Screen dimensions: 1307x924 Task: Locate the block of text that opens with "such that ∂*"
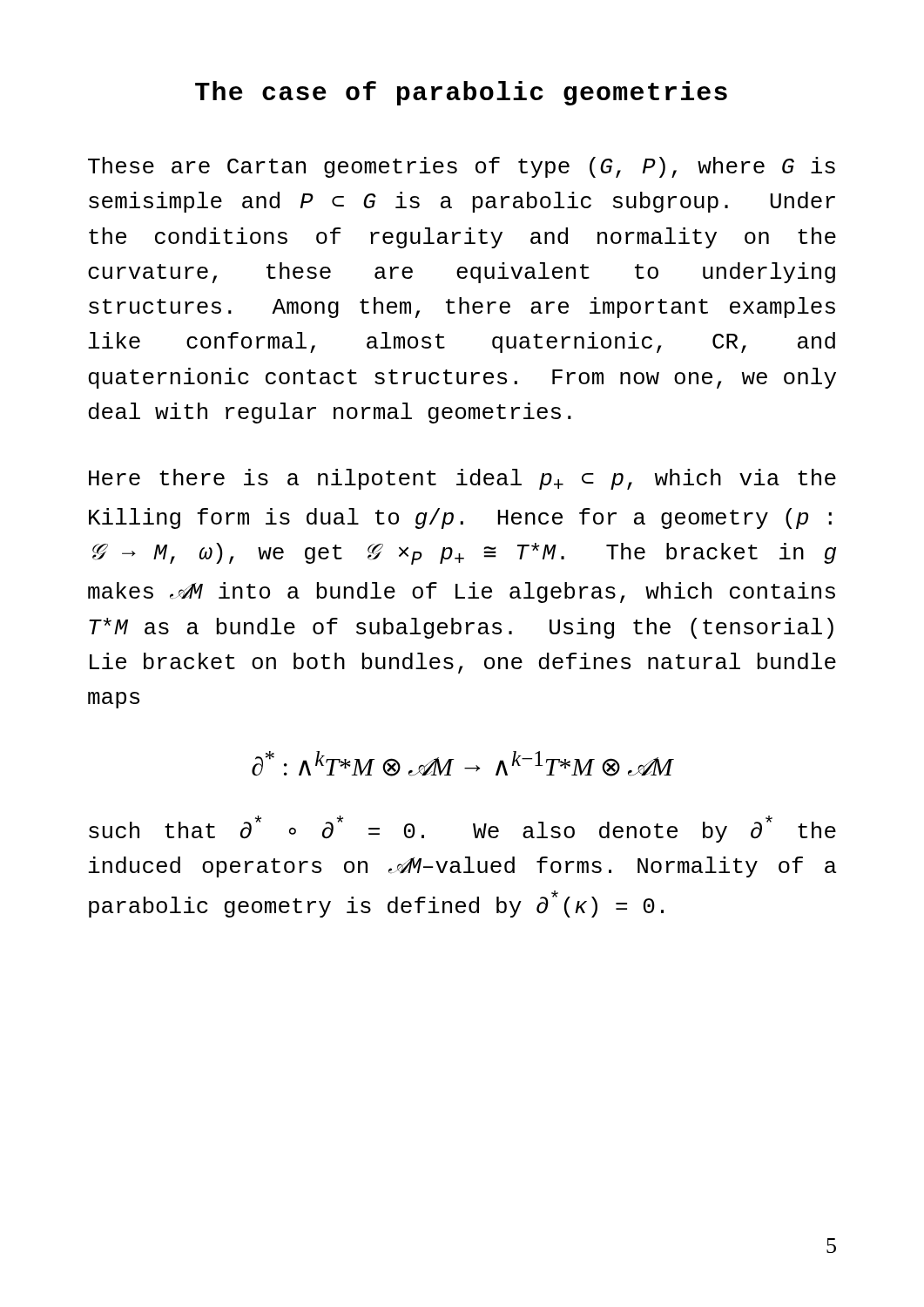(462, 867)
